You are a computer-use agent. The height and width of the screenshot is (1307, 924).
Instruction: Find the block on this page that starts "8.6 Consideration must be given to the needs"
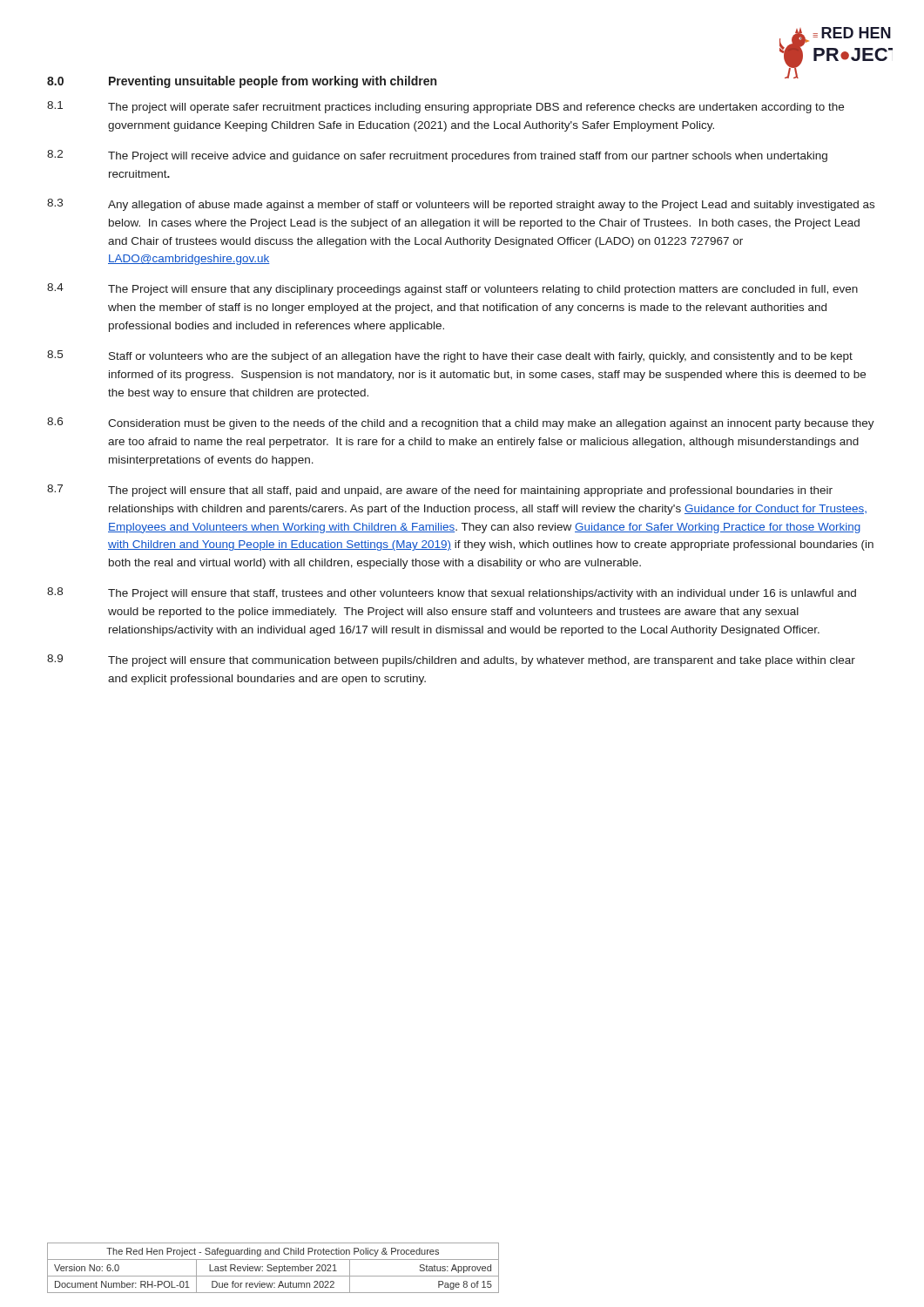point(462,442)
